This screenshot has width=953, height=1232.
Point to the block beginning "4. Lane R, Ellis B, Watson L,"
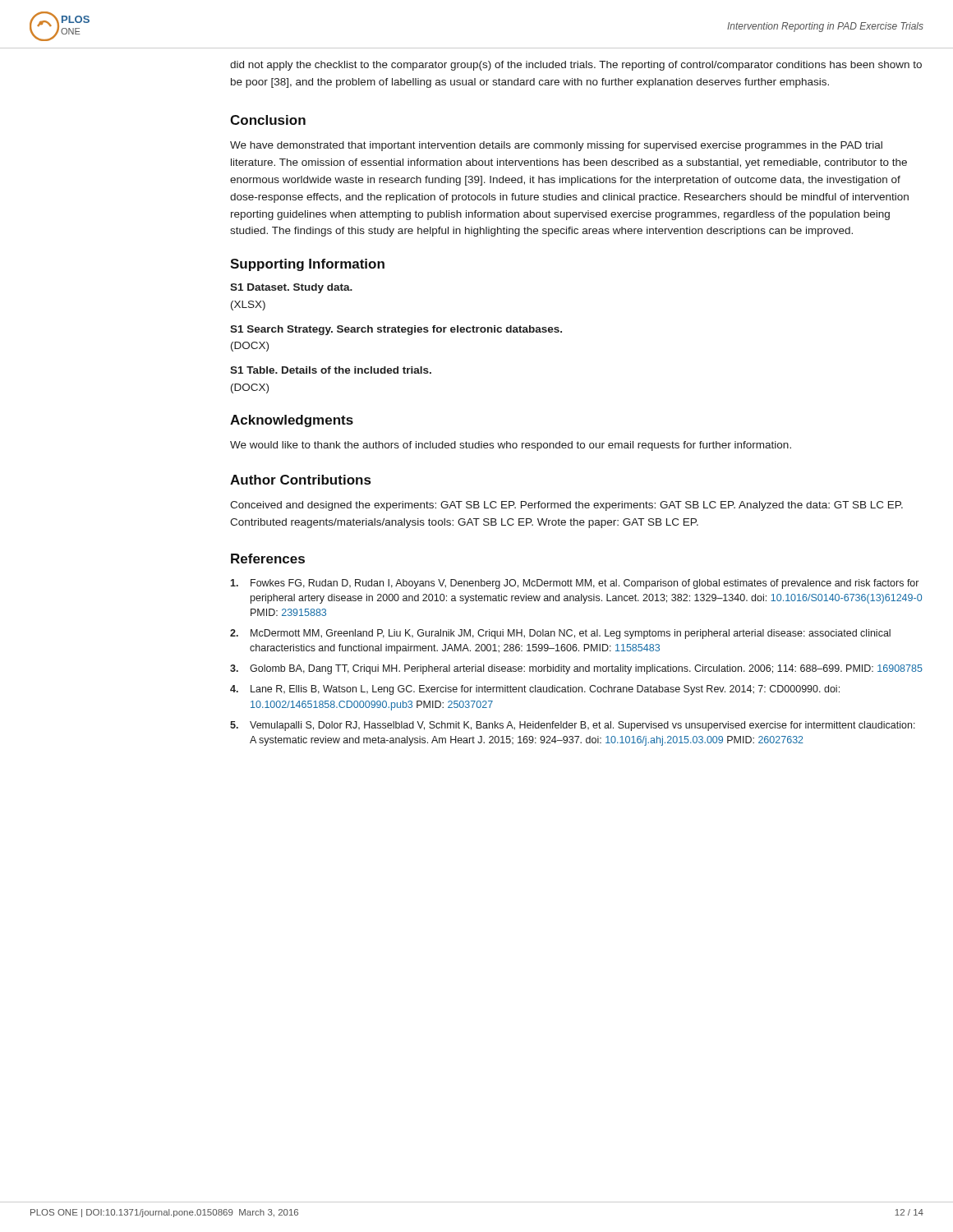click(x=577, y=697)
